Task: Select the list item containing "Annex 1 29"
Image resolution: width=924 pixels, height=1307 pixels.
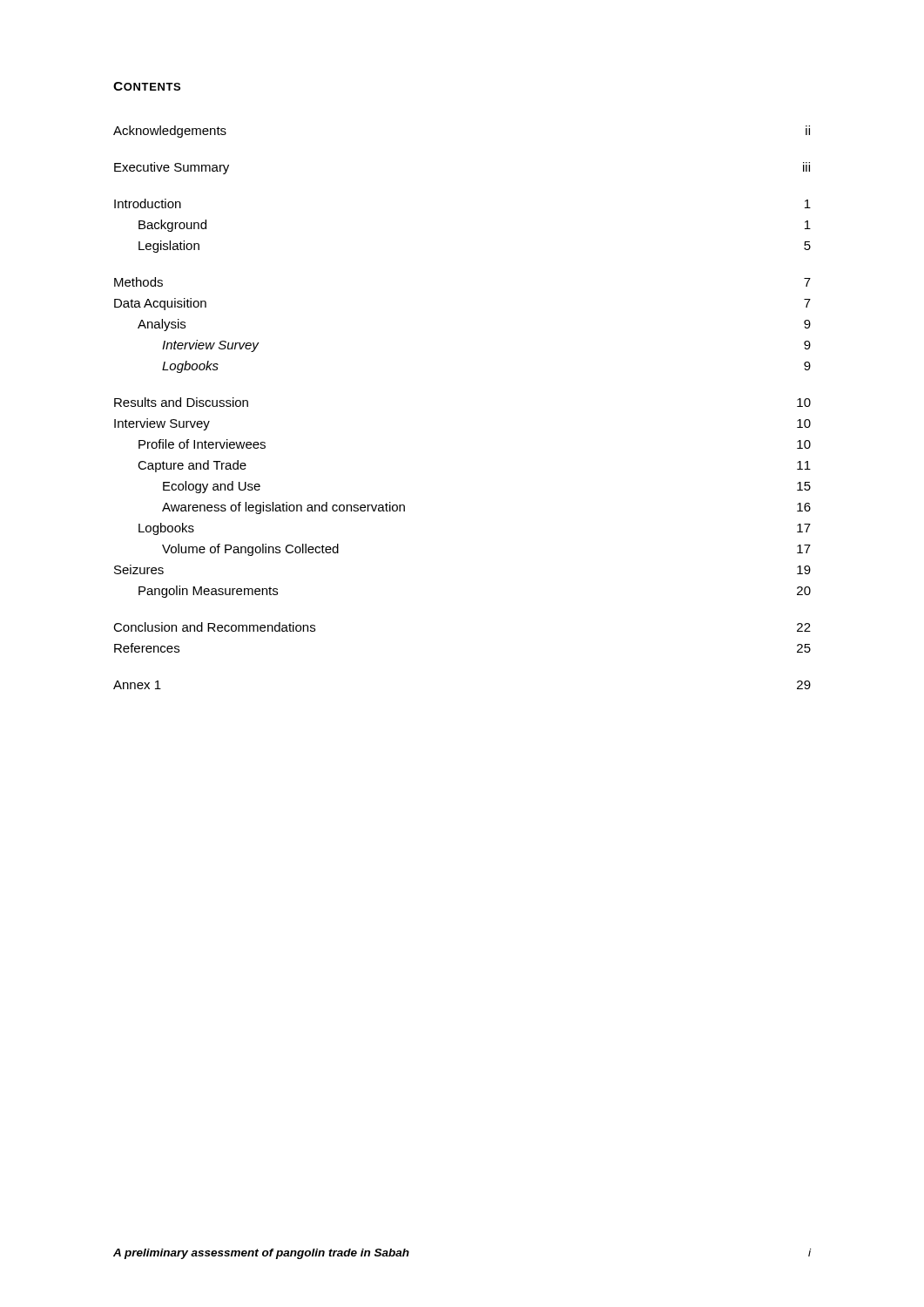Action: coord(132,684)
